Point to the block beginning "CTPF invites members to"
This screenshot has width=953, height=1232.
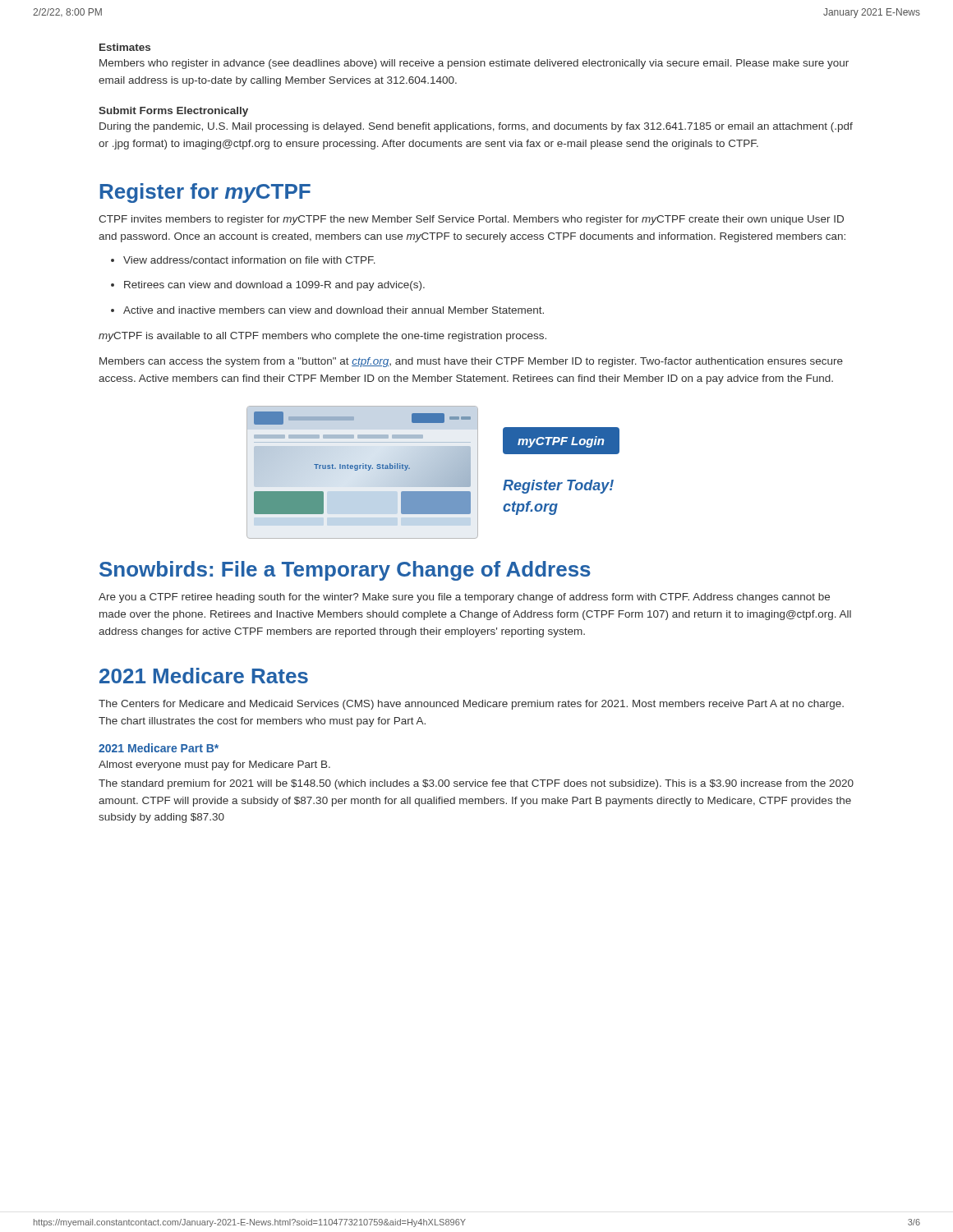472,227
